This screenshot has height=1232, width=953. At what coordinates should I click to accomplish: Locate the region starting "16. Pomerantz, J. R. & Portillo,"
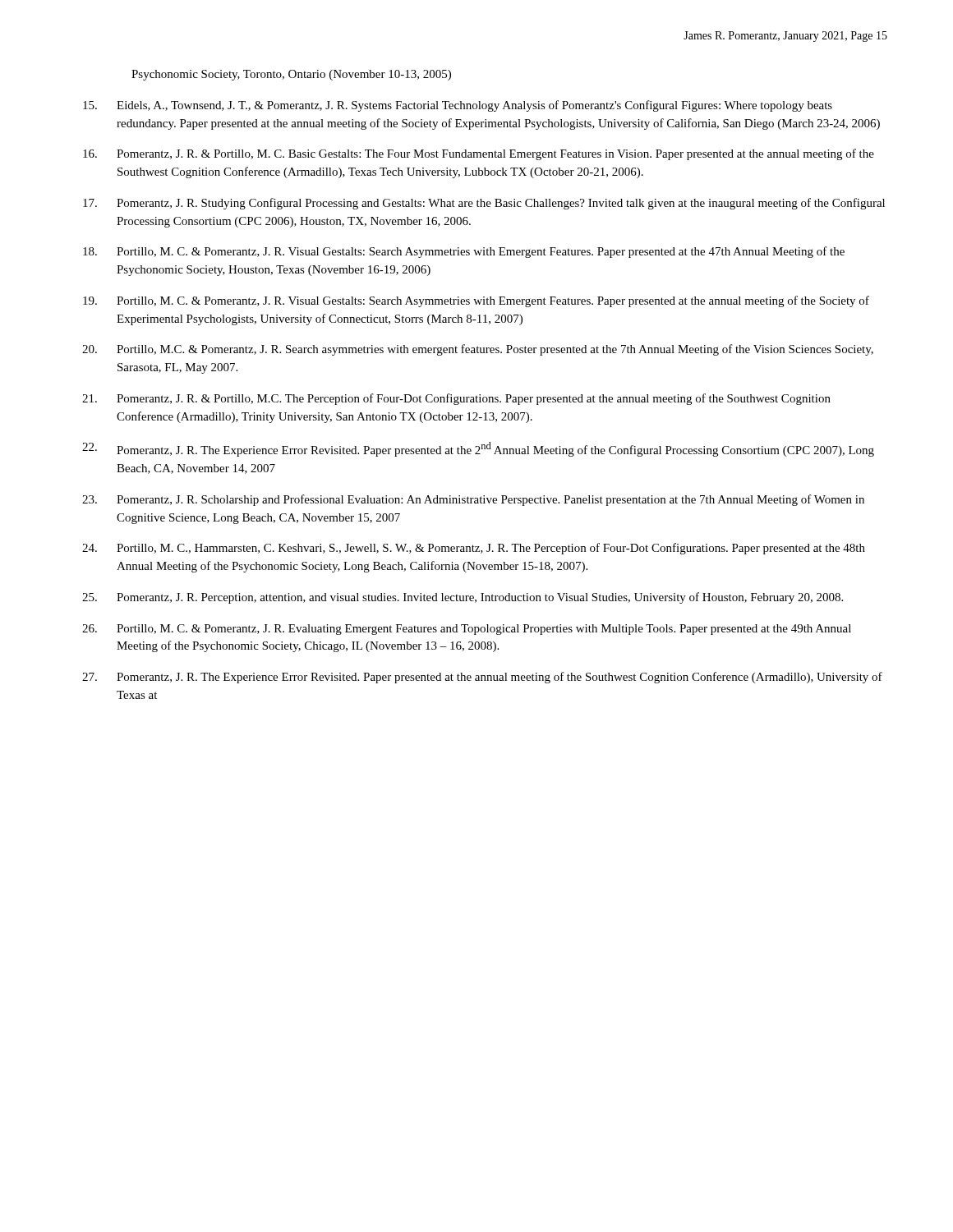(x=485, y=163)
